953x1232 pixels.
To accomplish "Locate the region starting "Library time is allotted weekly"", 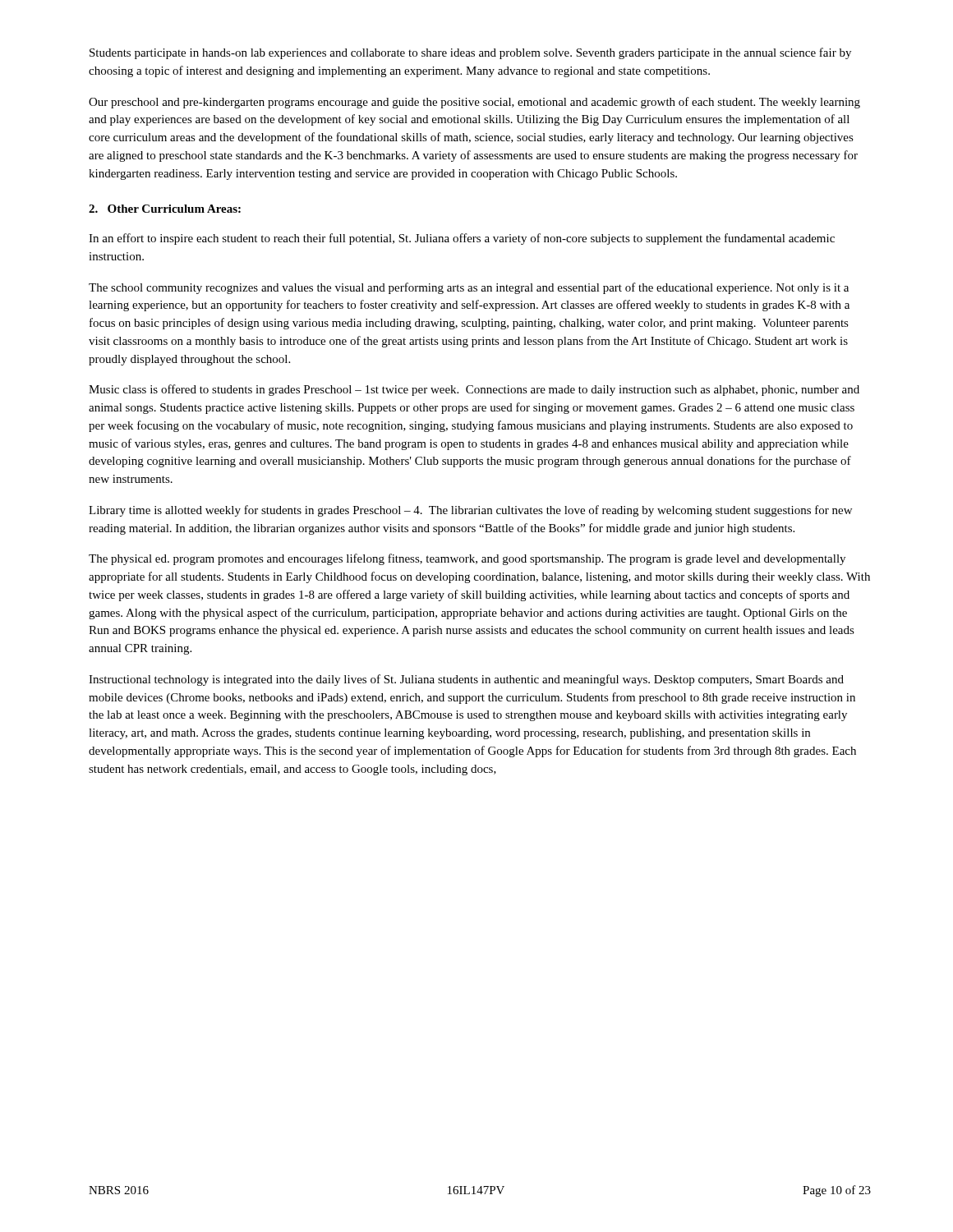I will tap(471, 519).
